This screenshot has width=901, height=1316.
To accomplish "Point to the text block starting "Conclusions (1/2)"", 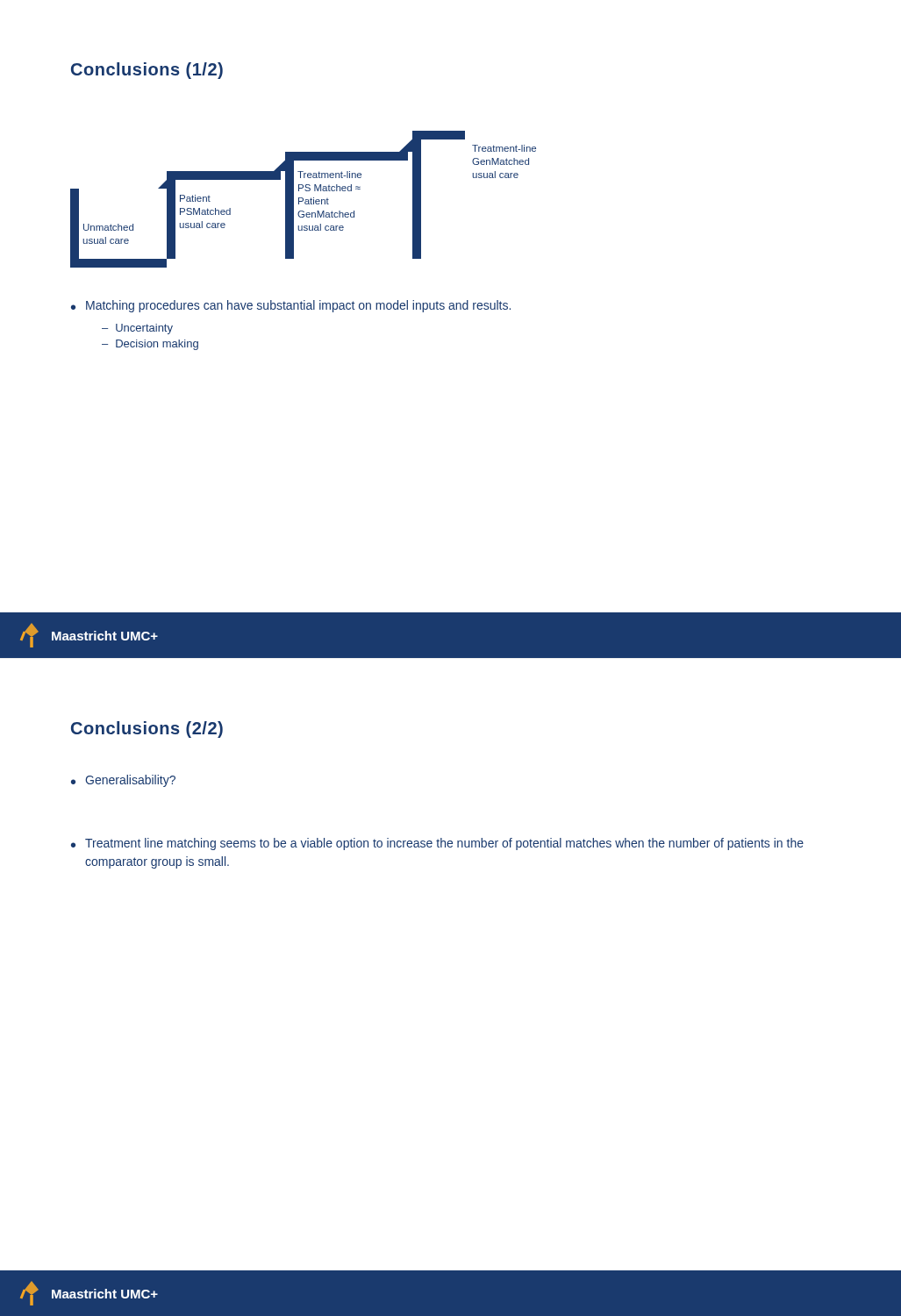I will [x=147, y=69].
